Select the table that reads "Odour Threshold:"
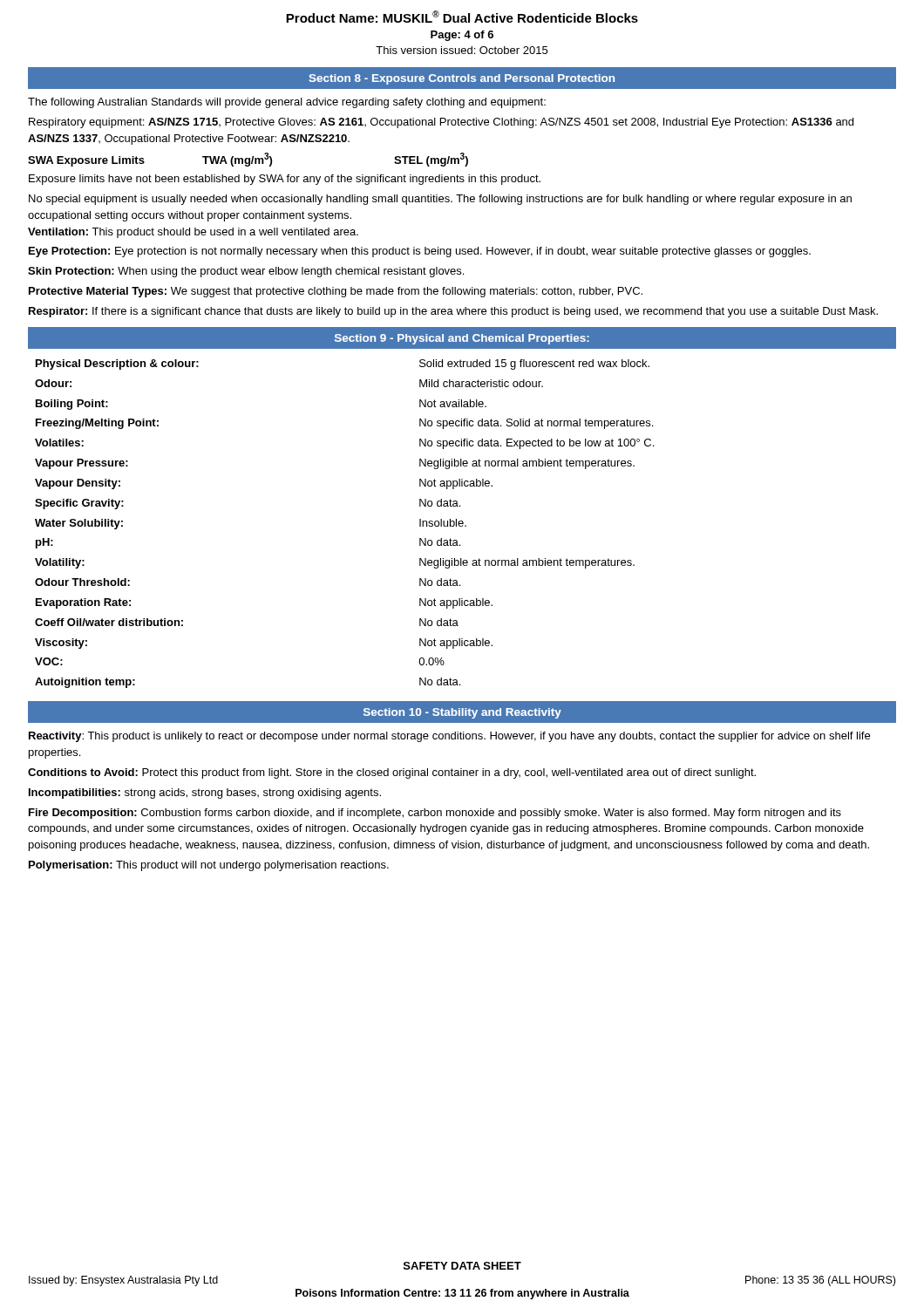The height and width of the screenshot is (1308, 924). point(462,523)
